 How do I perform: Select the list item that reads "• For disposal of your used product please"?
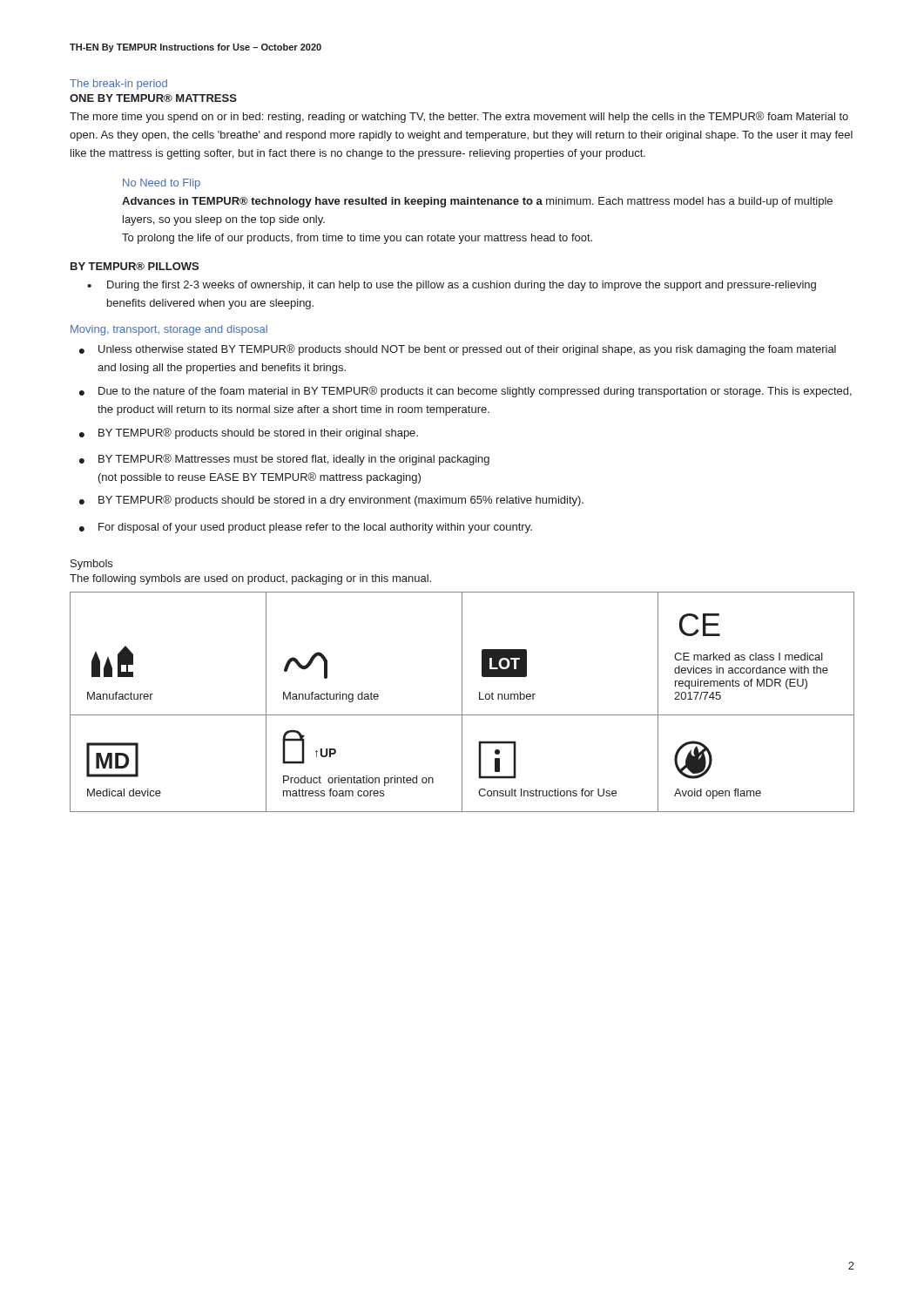(x=306, y=529)
